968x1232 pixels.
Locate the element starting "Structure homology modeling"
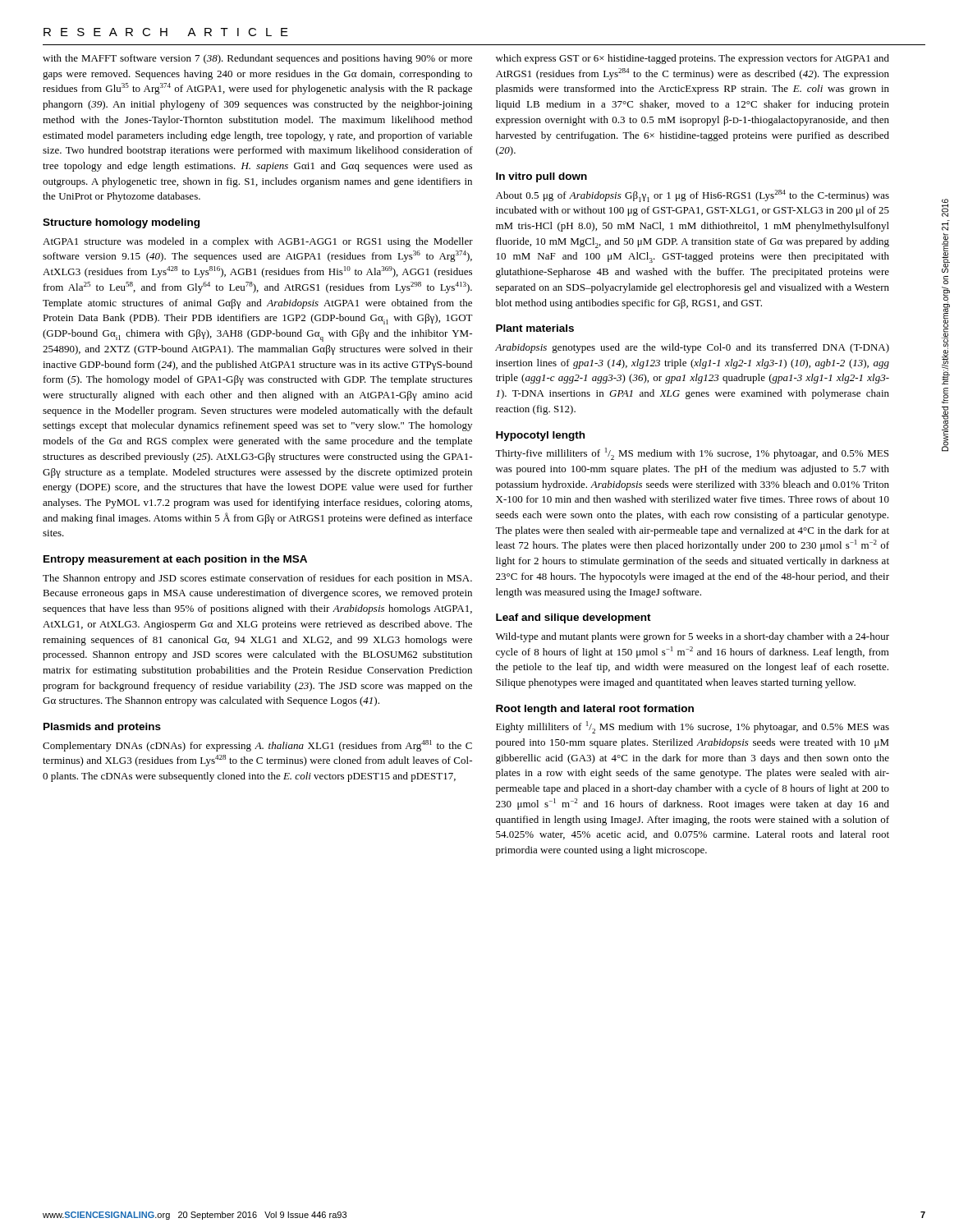coord(122,222)
